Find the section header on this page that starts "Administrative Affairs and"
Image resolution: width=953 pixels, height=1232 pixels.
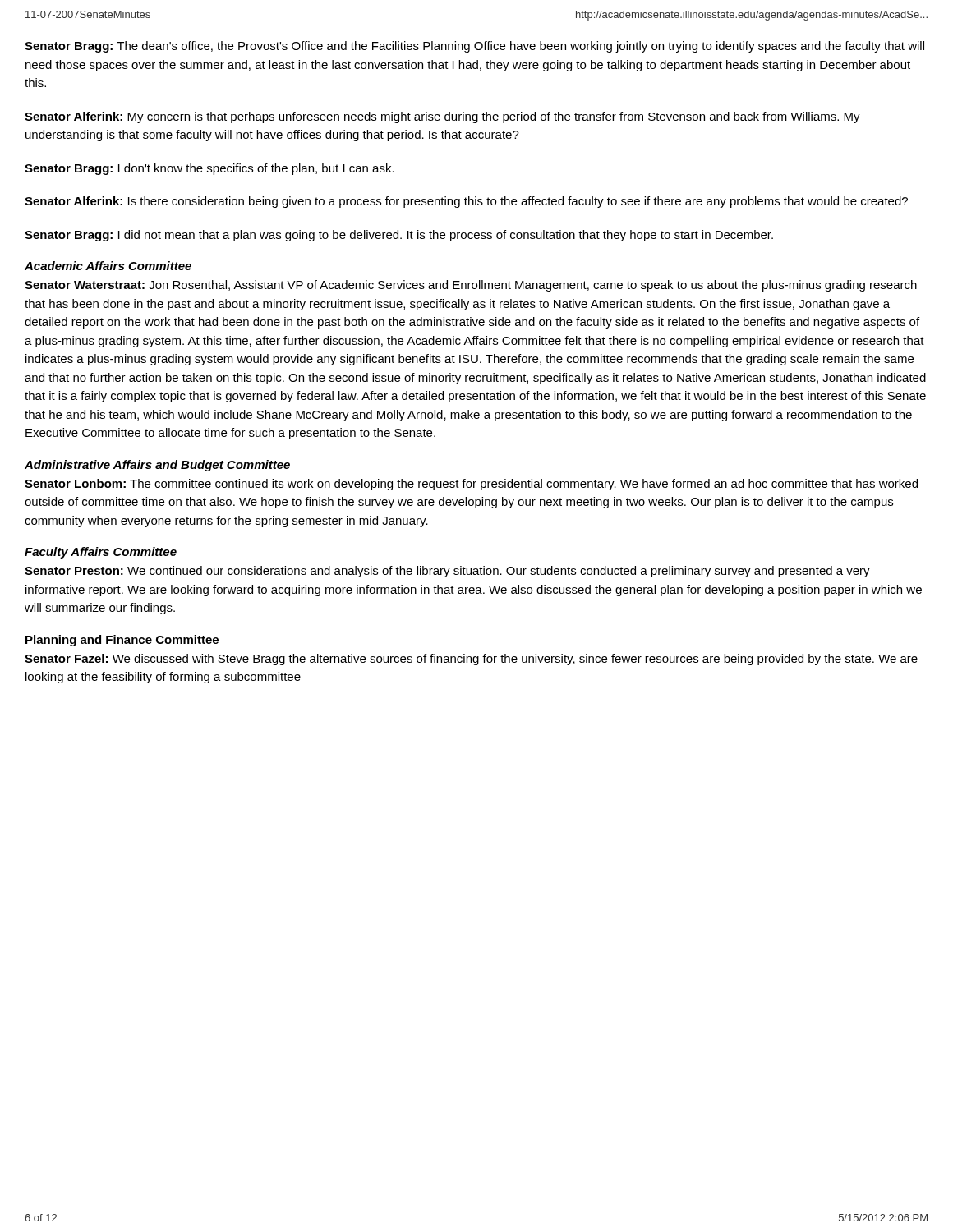(x=157, y=464)
